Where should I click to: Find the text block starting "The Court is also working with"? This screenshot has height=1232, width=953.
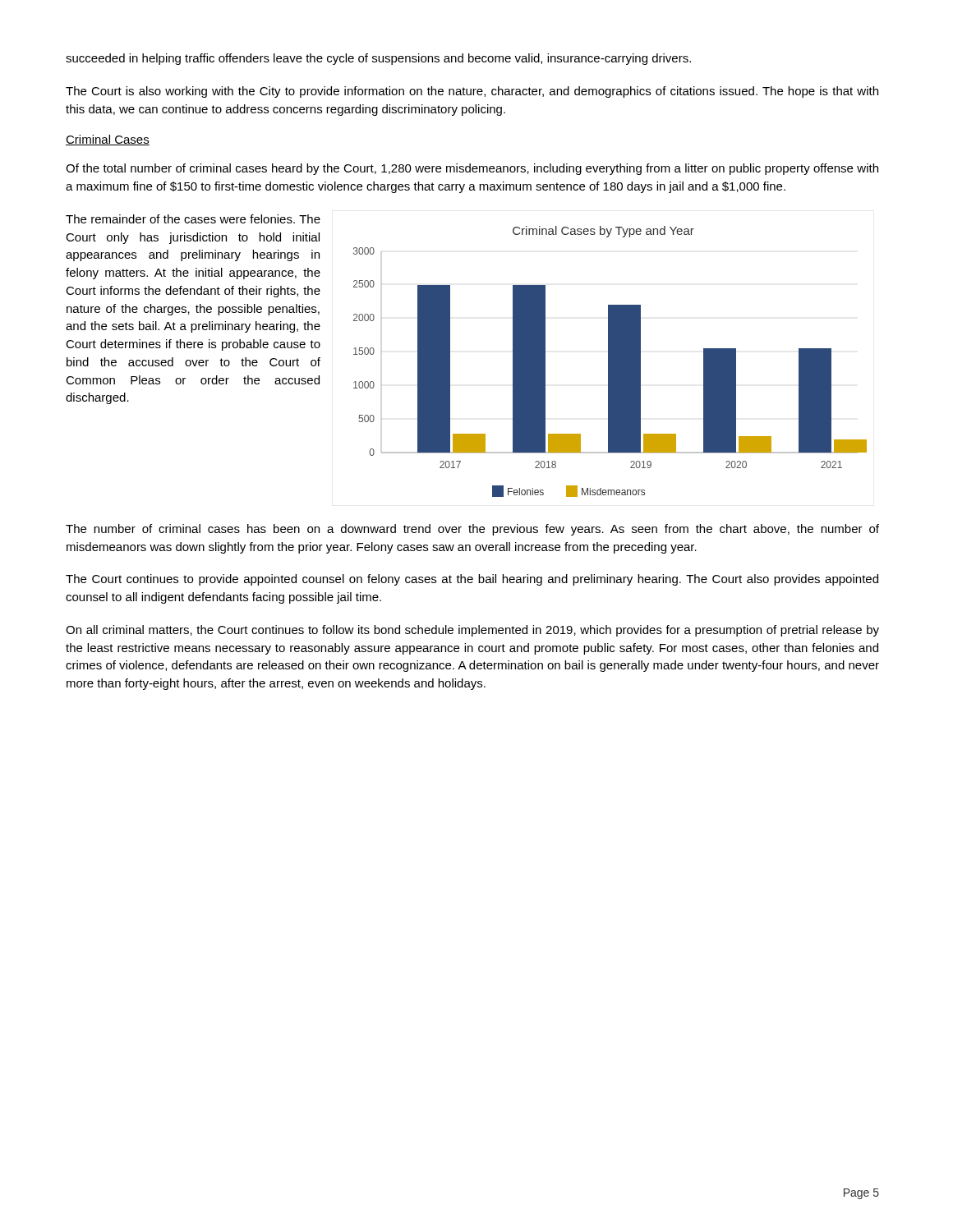click(x=472, y=99)
